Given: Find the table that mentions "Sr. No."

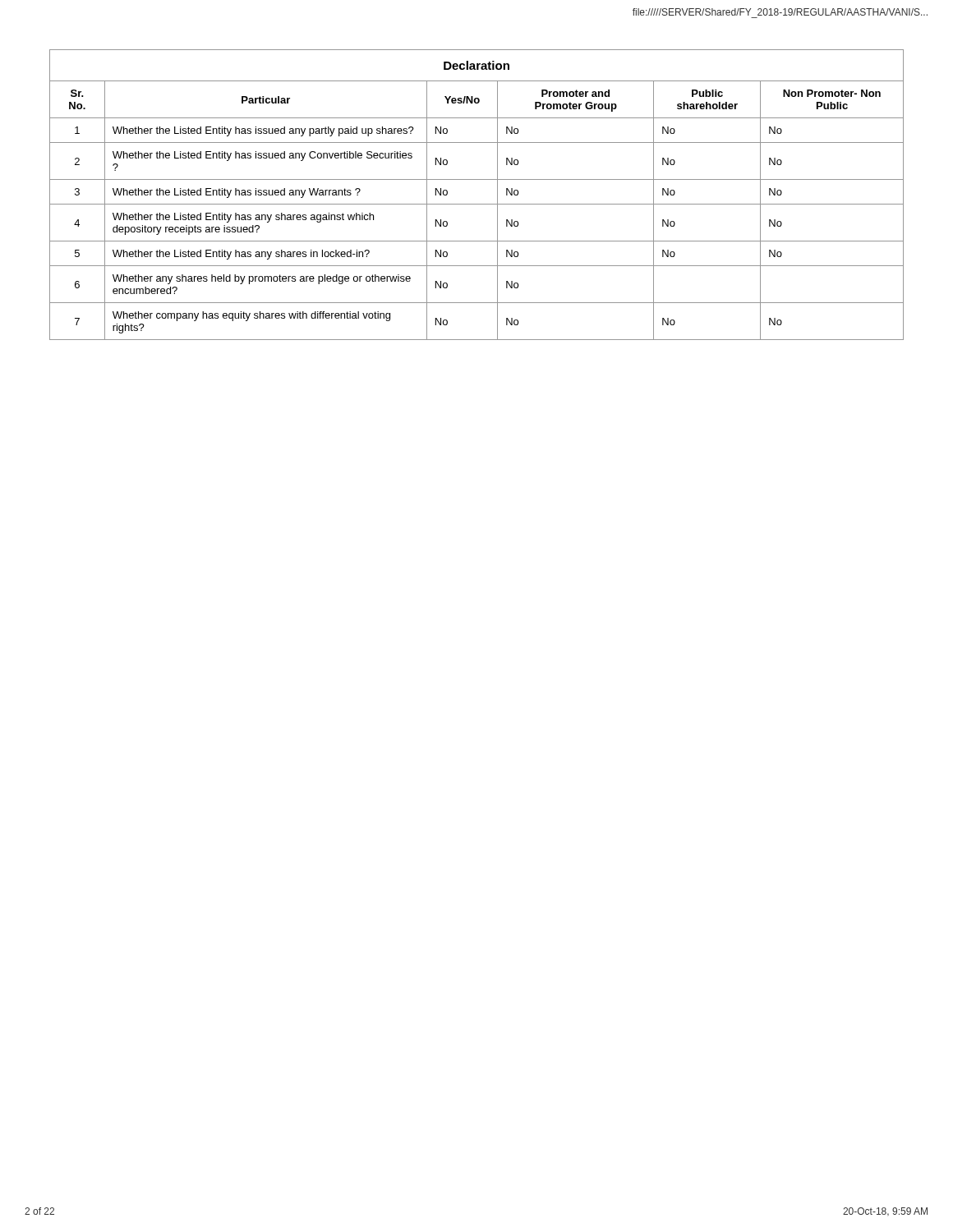Looking at the screenshot, I should pyautogui.click(x=476, y=195).
